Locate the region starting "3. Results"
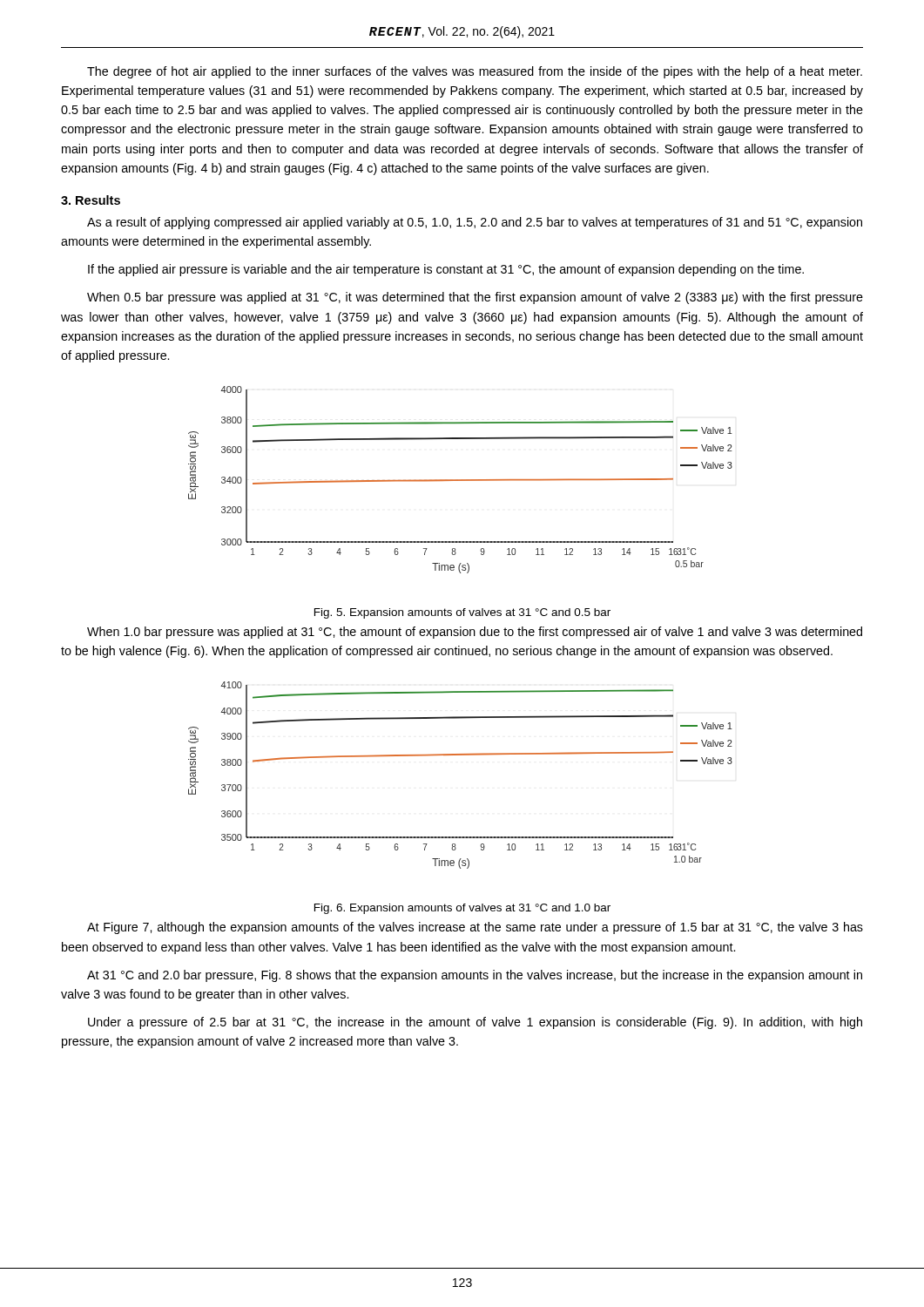This screenshot has width=924, height=1307. (x=91, y=200)
